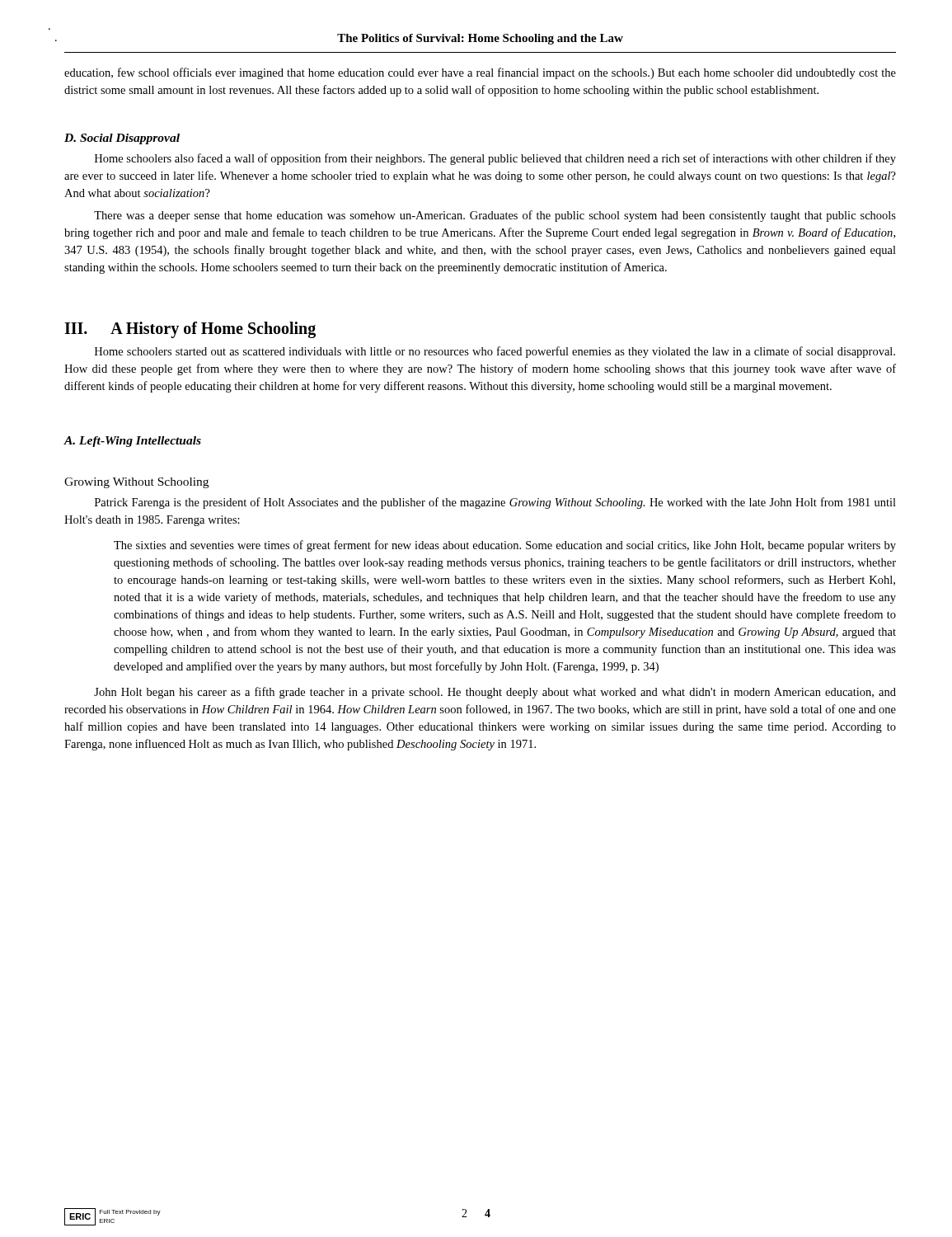Click on the region starting "D. Social Disapproval"
Screen dimensions: 1237x952
(122, 138)
